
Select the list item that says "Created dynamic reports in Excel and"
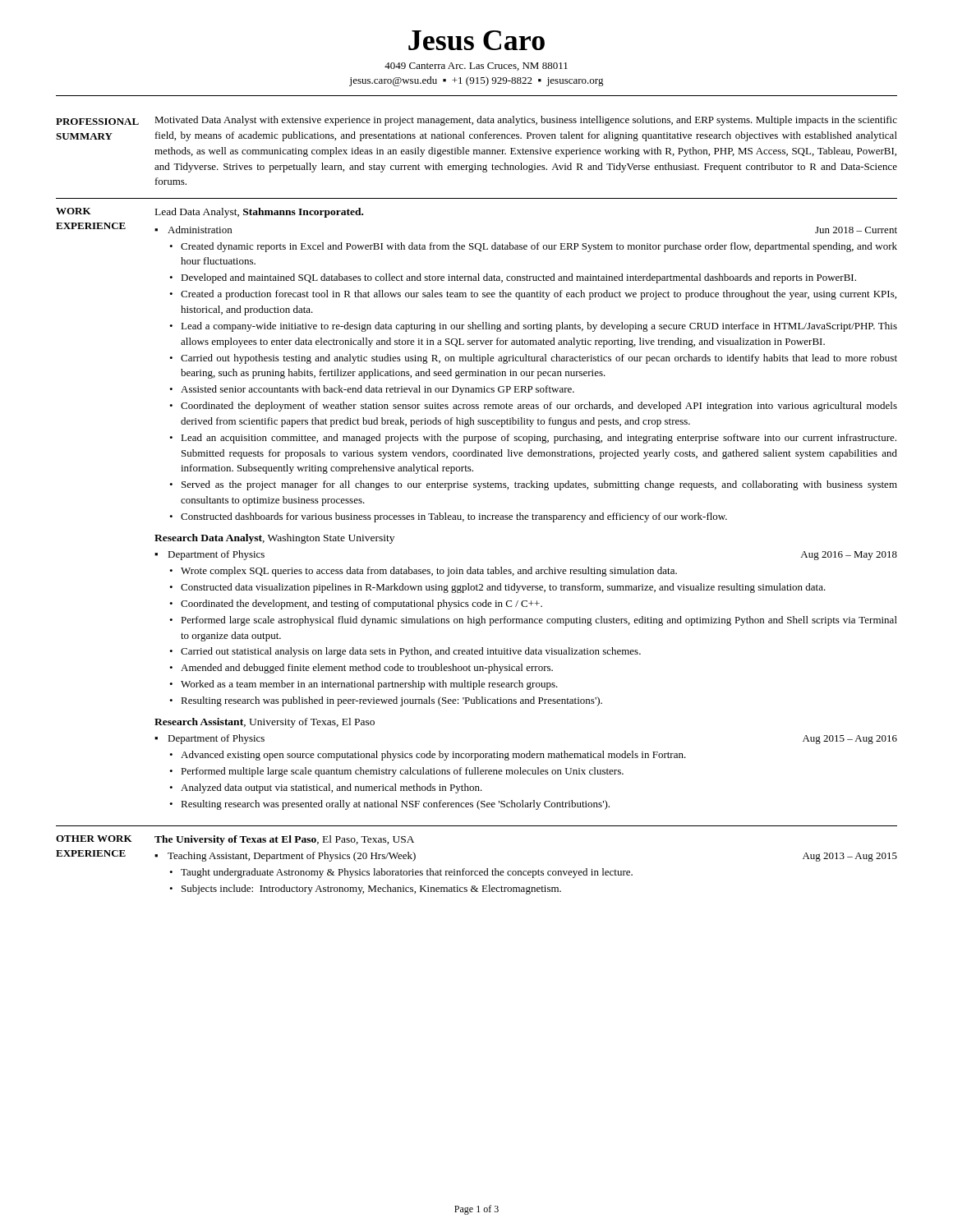tap(539, 253)
